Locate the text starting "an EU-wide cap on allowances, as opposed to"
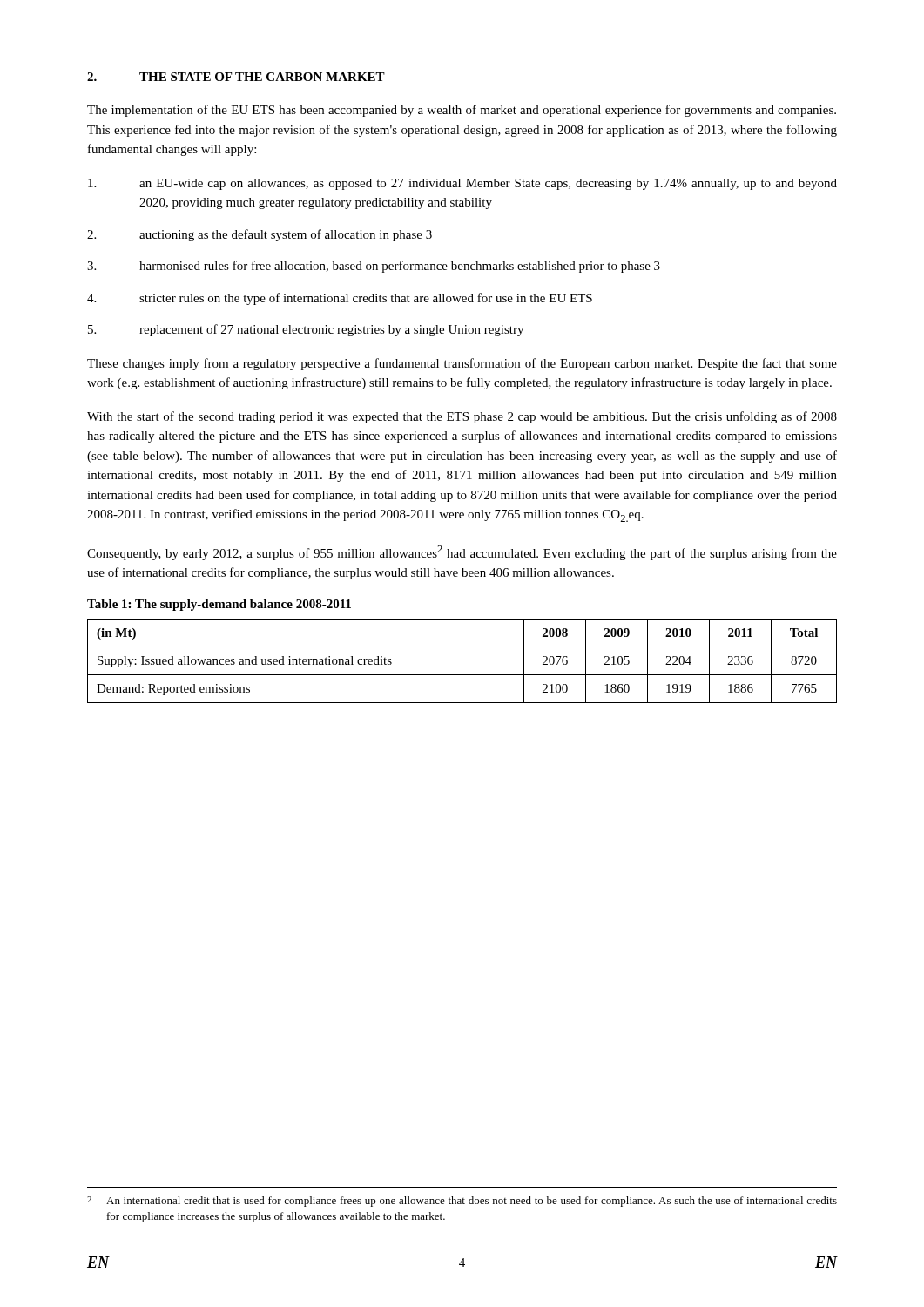 pyautogui.click(x=462, y=193)
